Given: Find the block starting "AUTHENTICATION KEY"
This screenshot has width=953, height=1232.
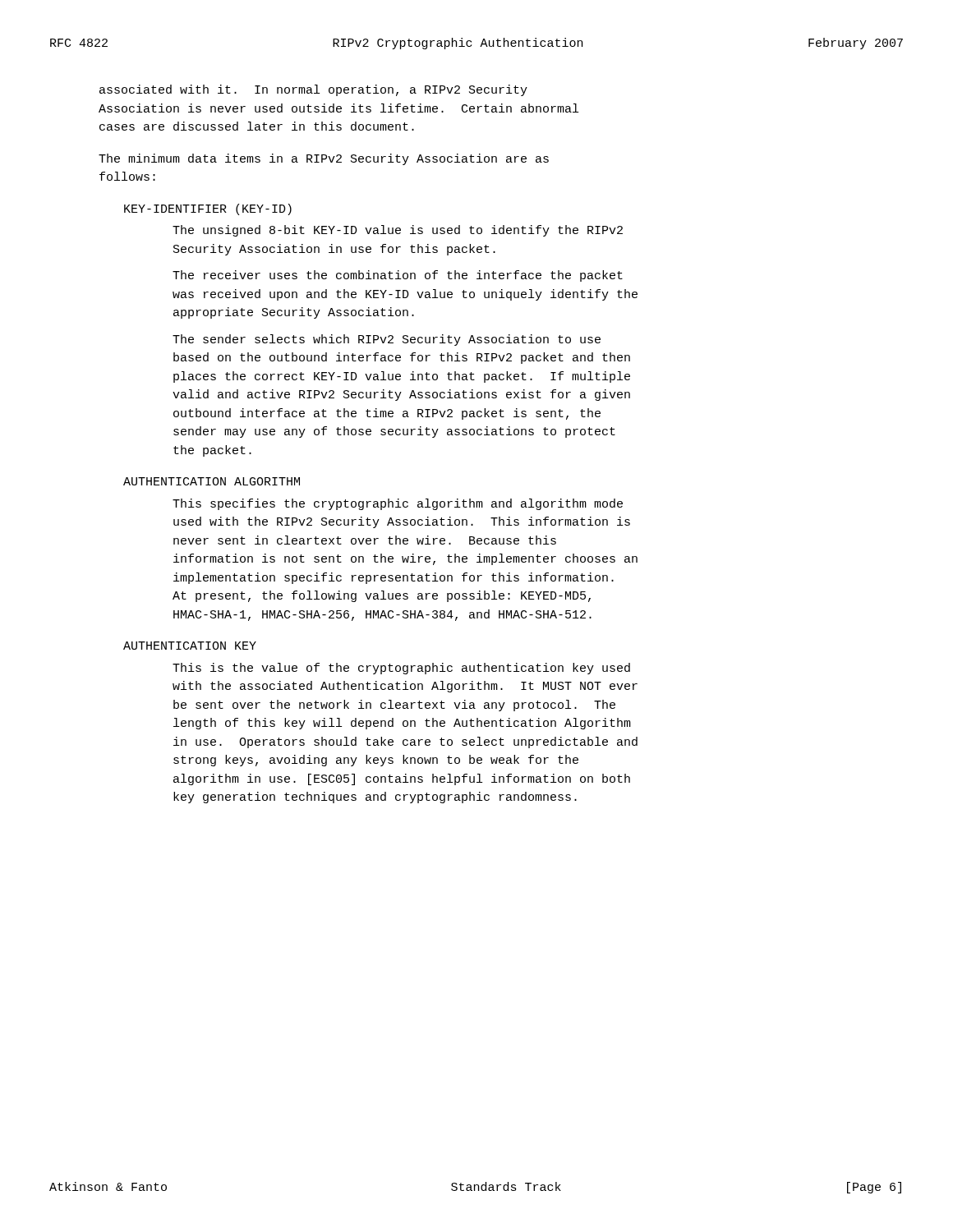Looking at the screenshot, I should (190, 647).
